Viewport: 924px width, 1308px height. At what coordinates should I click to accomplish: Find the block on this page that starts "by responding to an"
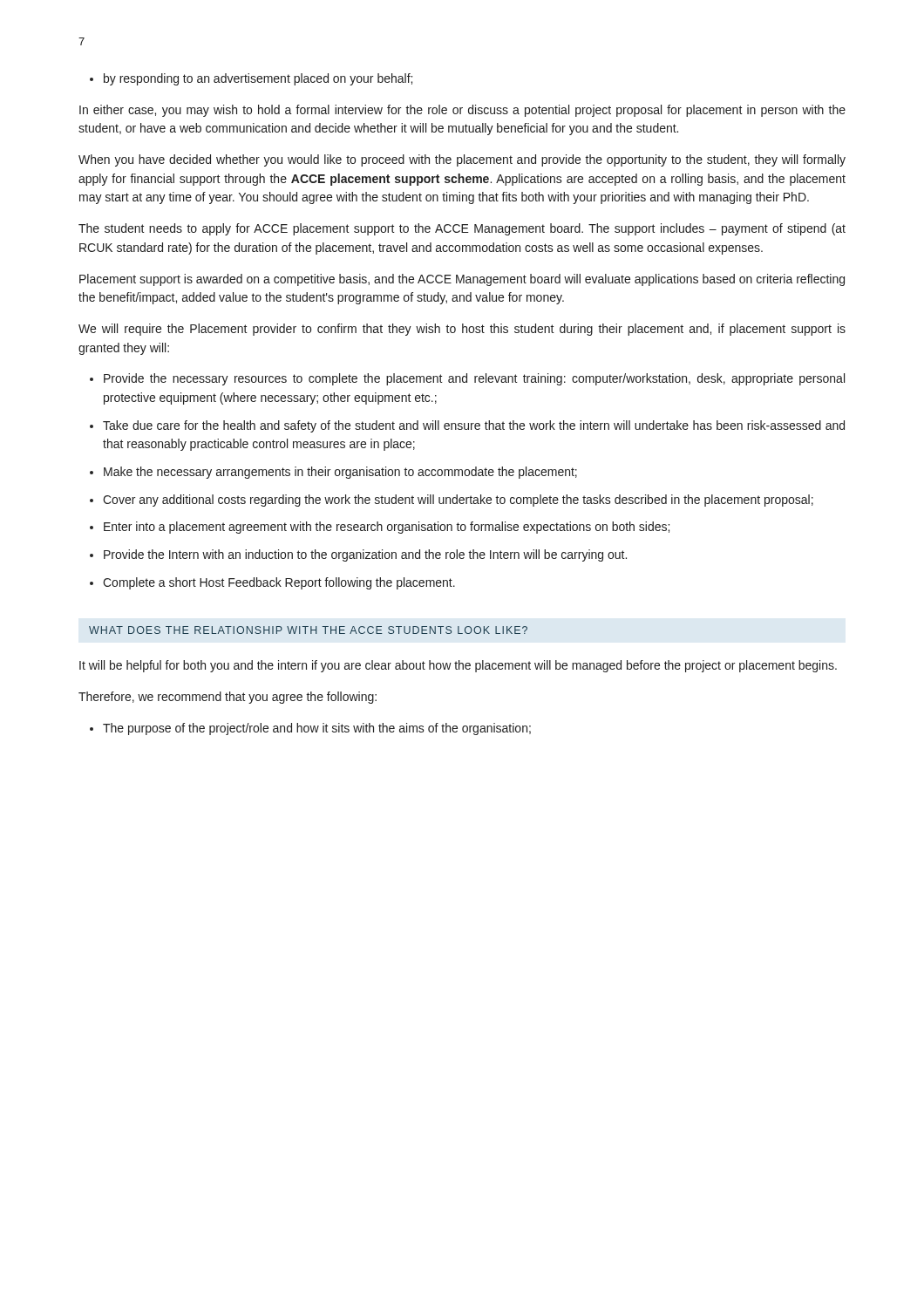point(251,79)
